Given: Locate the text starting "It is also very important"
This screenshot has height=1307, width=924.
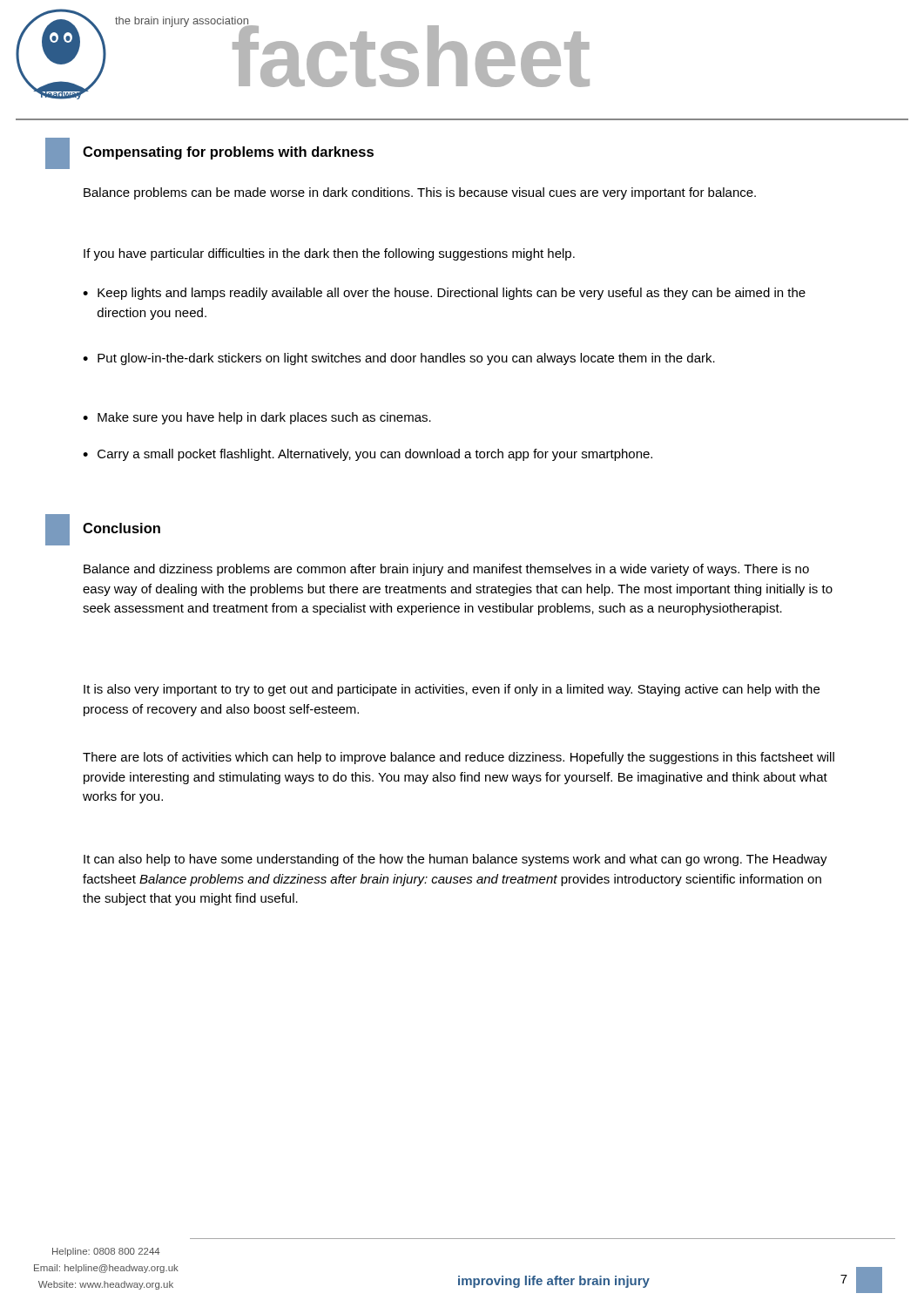Looking at the screenshot, I should tap(462, 699).
